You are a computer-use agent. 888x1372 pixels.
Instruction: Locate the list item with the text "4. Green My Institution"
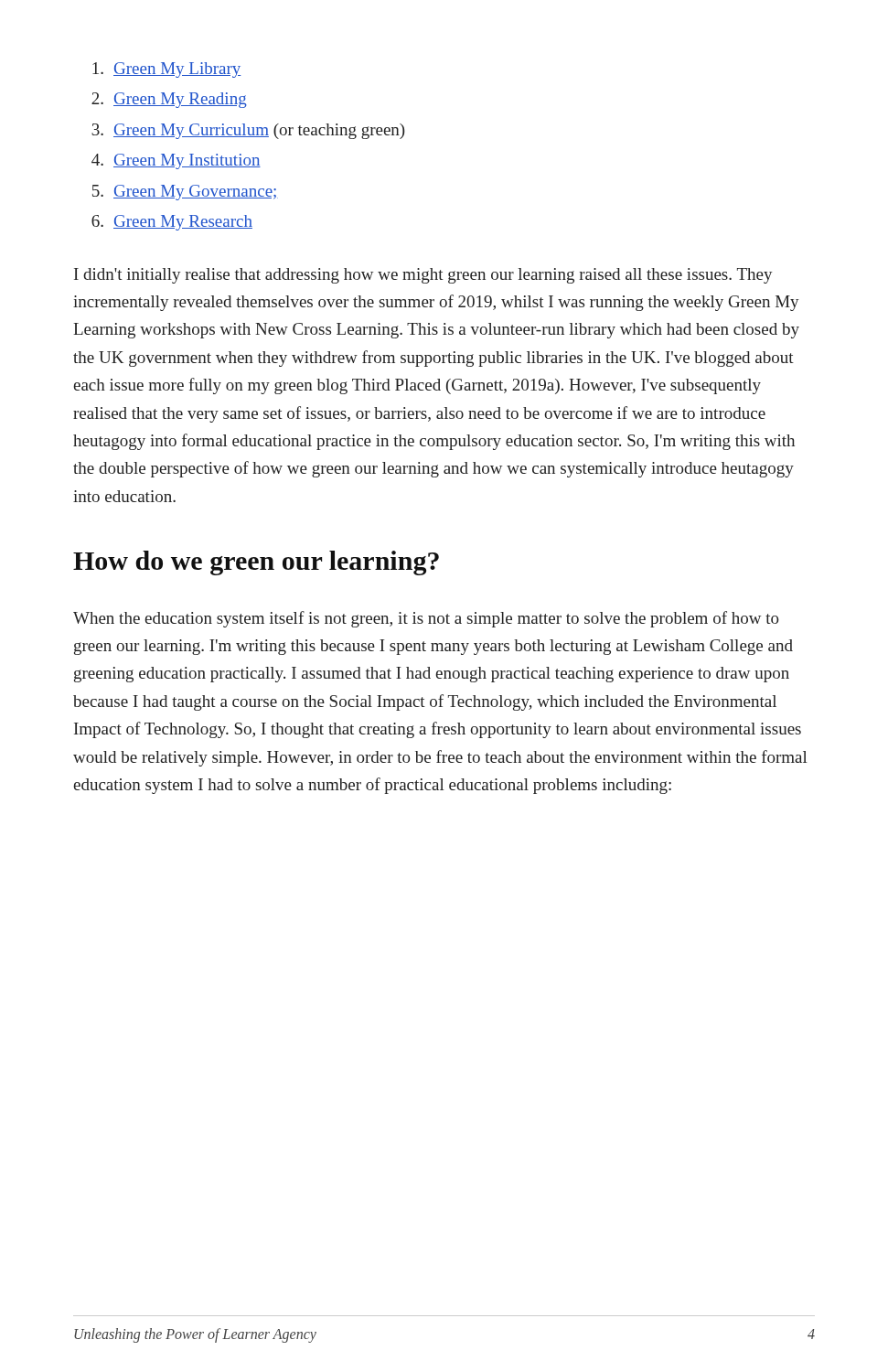pos(167,160)
